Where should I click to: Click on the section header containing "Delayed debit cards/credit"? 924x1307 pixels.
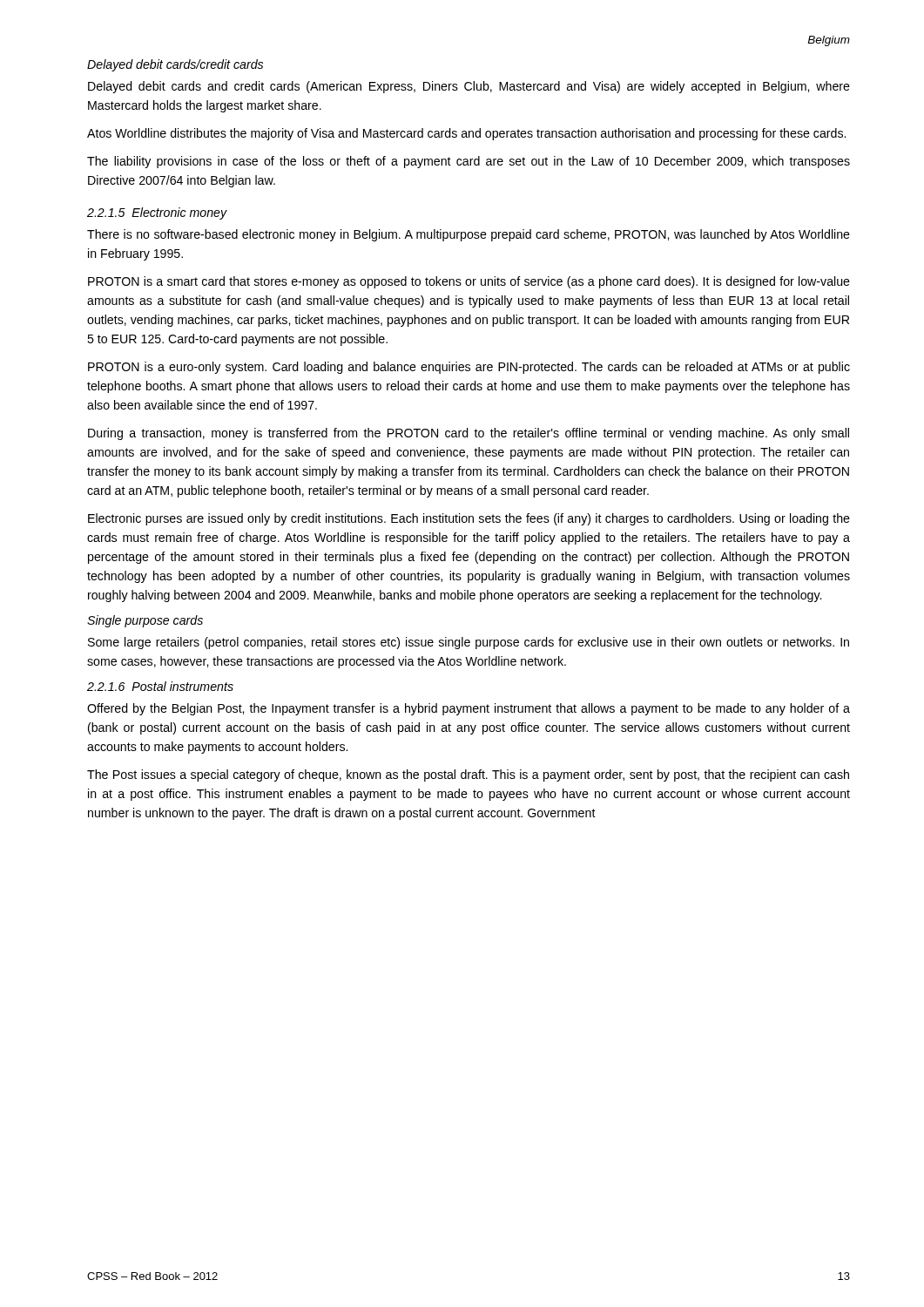(x=175, y=65)
